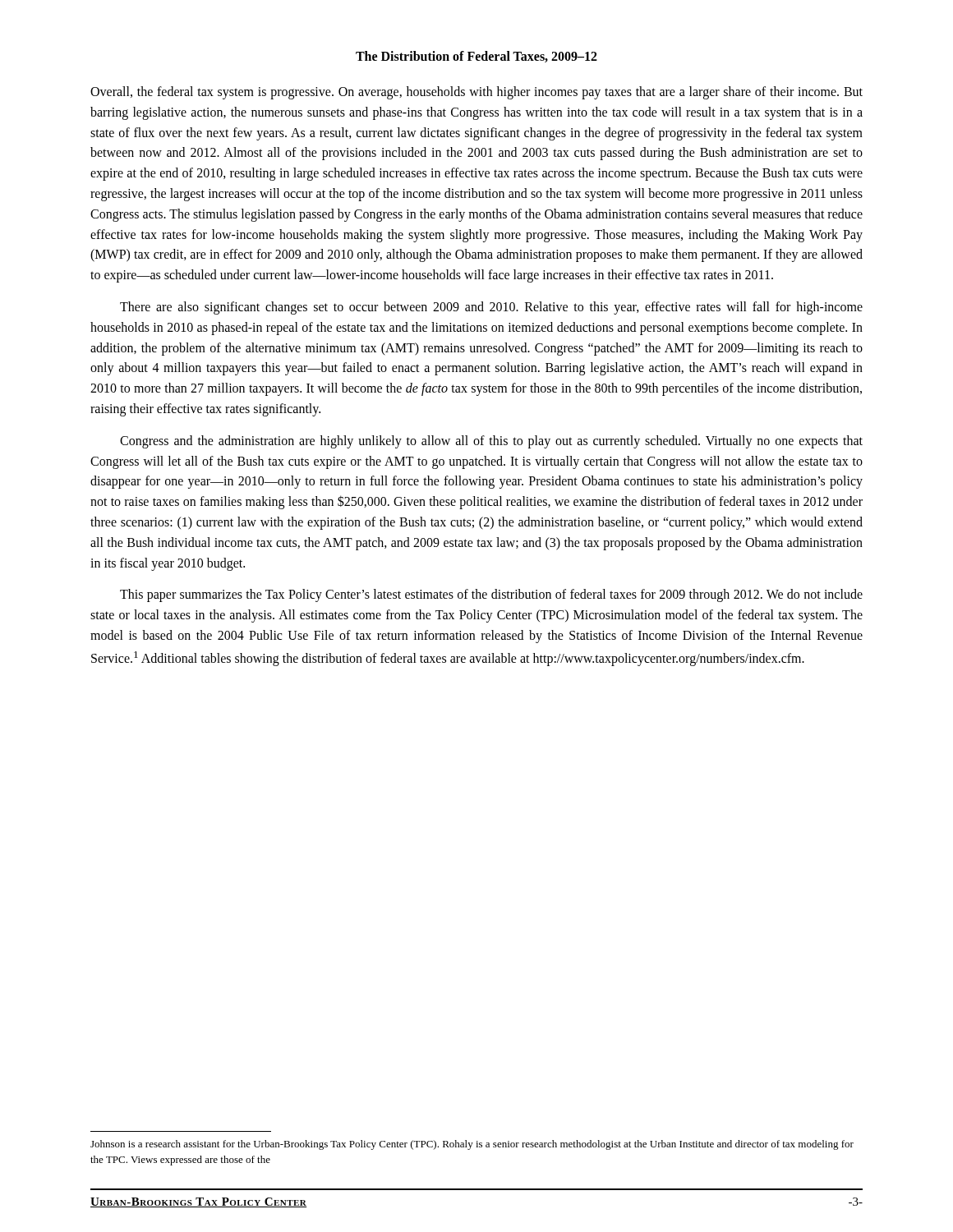Viewport: 953px width, 1232px height.
Task: Locate the text block containing "Overall, the federal tax system is progressive."
Action: click(x=476, y=184)
